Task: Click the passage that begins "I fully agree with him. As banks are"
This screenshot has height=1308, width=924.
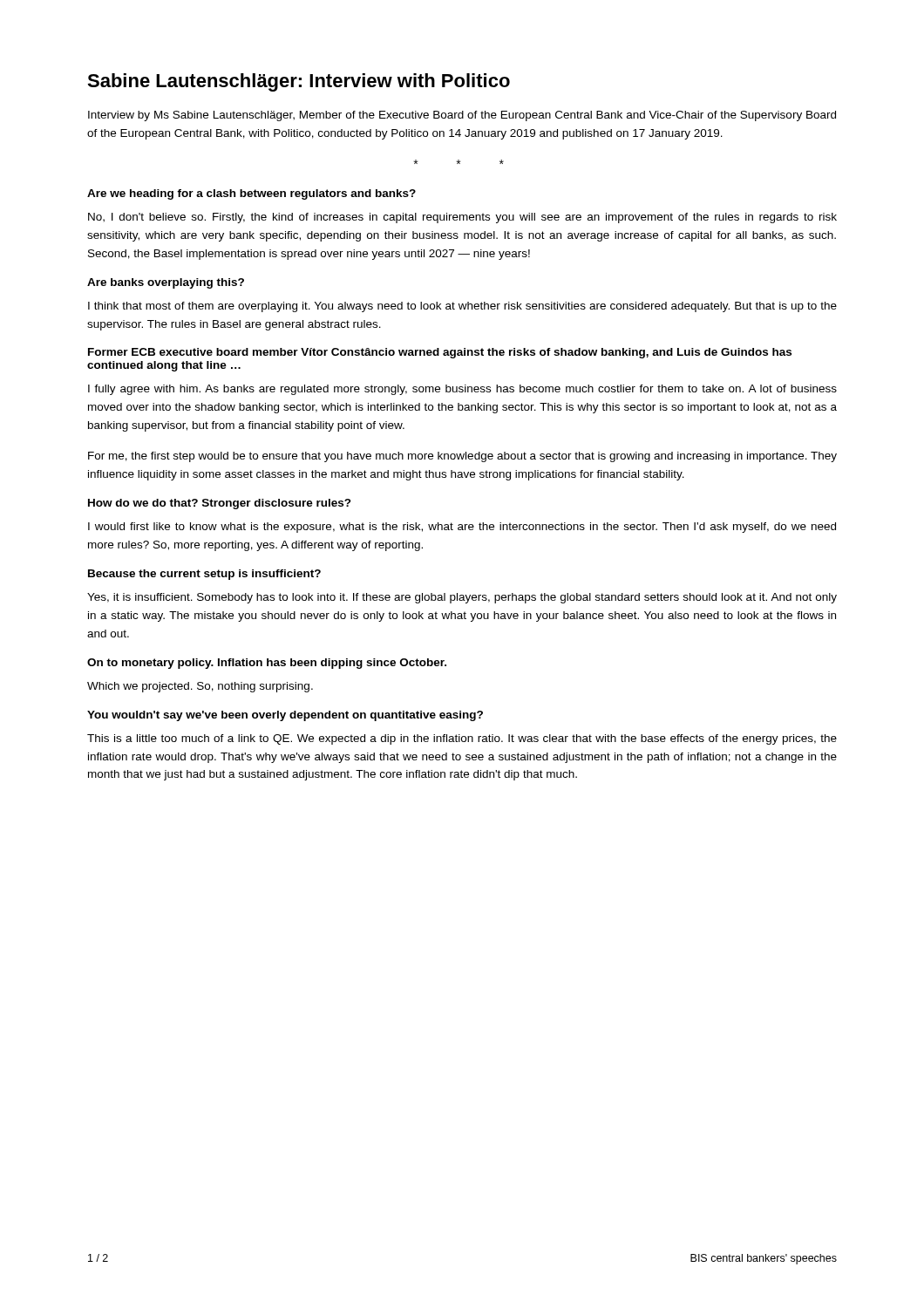Action: [x=462, y=407]
